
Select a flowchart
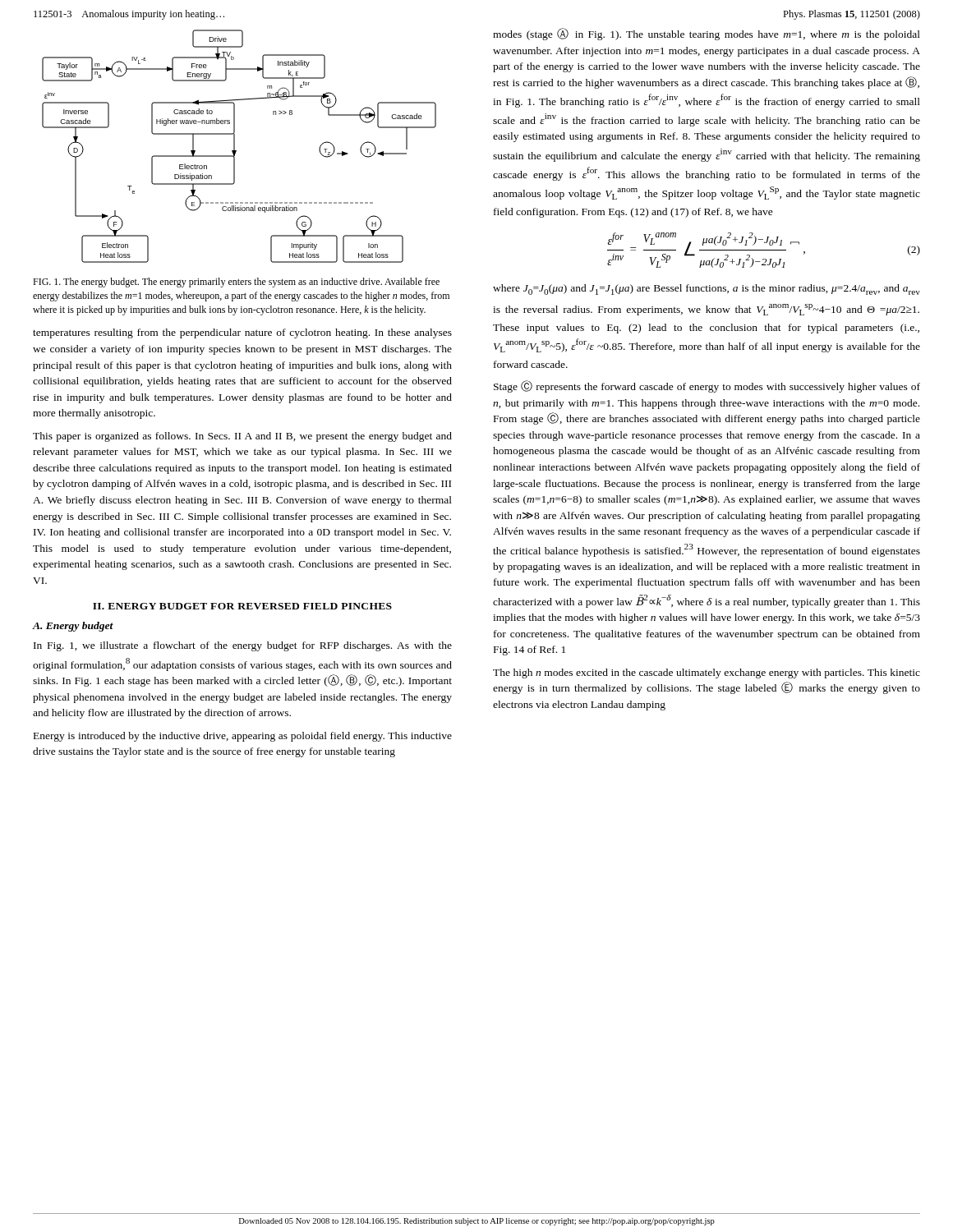242,149
